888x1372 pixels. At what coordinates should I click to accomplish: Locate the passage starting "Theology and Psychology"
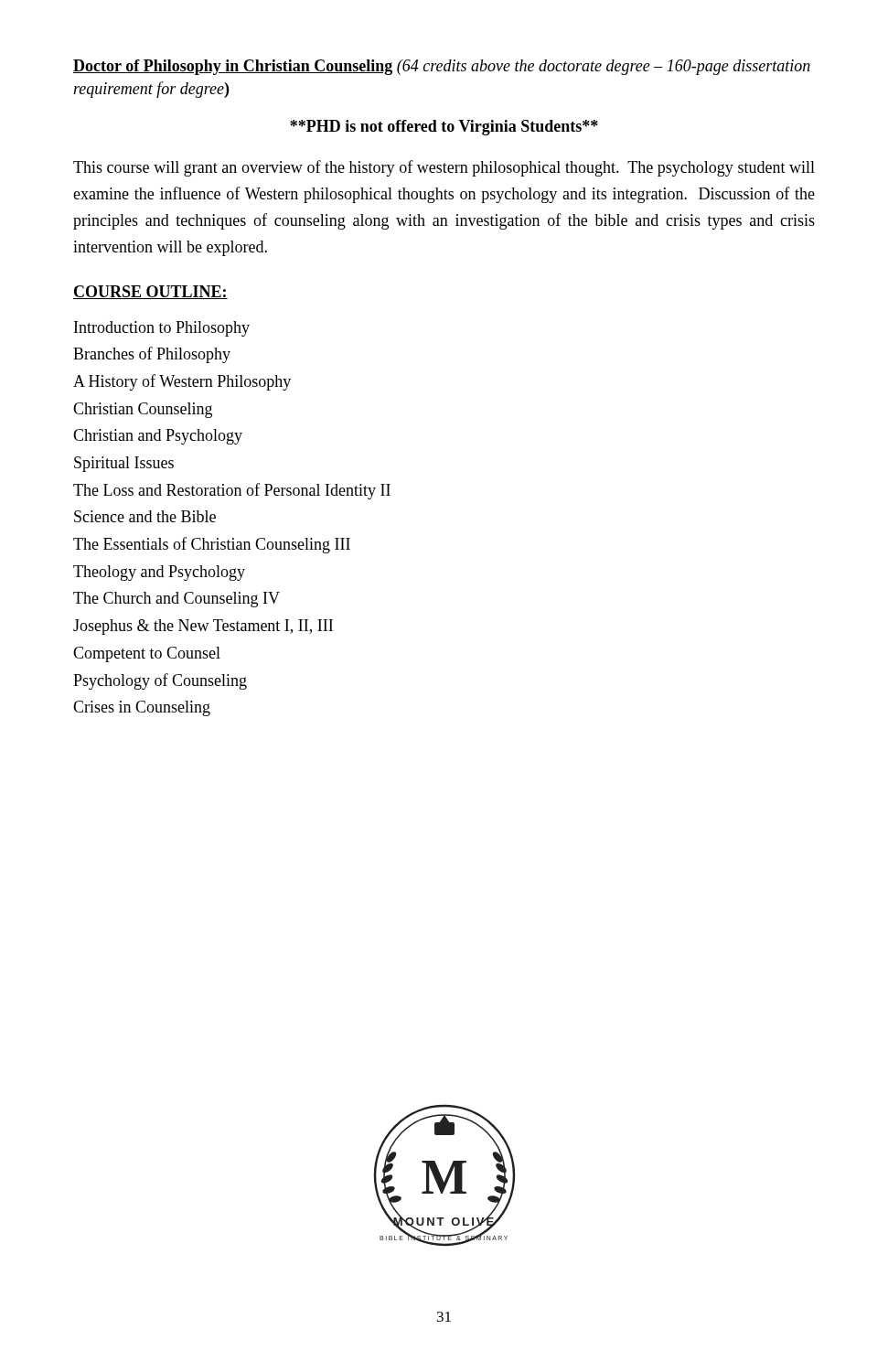tap(159, 571)
